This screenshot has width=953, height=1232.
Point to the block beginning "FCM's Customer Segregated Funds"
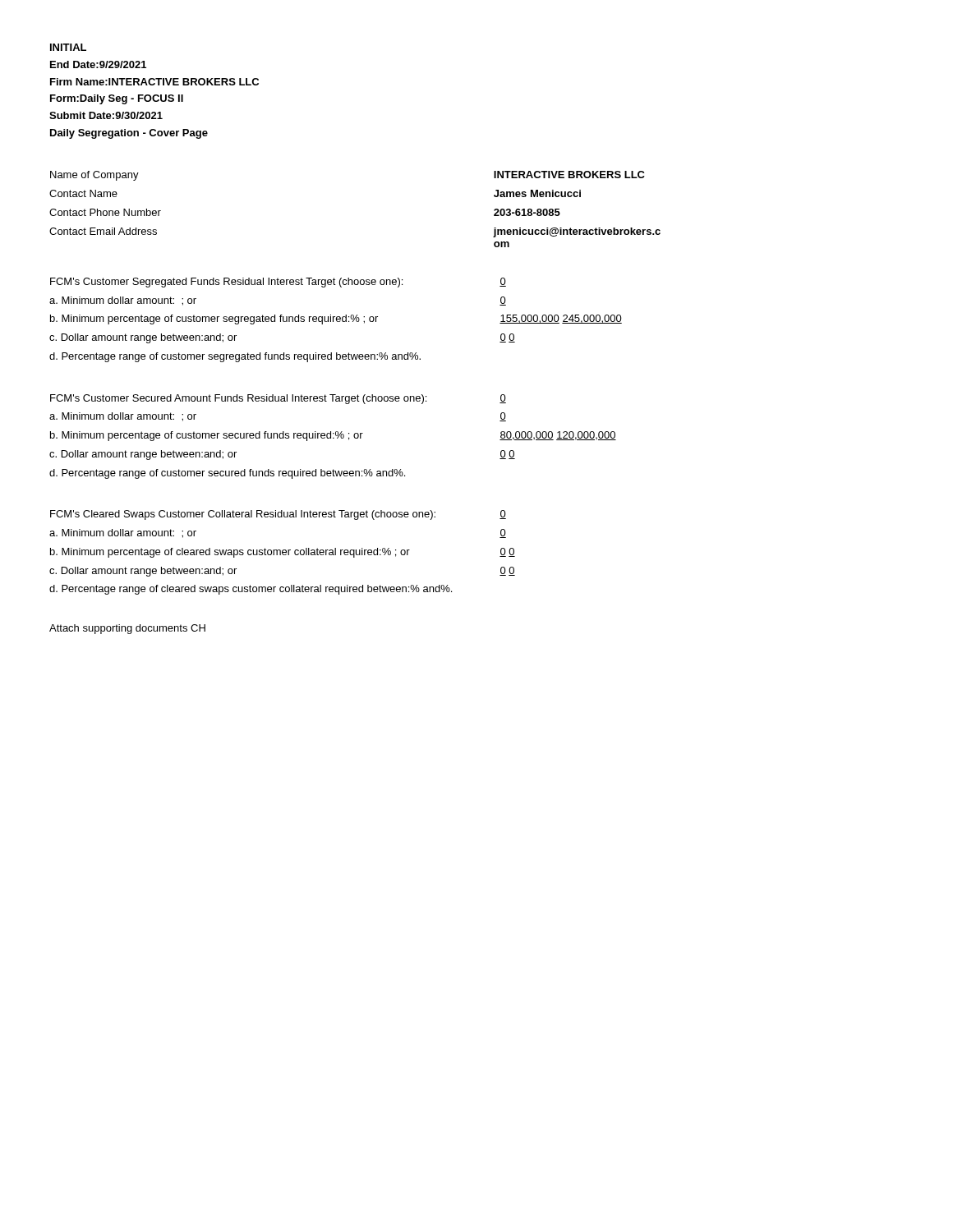click(x=235, y=319)
